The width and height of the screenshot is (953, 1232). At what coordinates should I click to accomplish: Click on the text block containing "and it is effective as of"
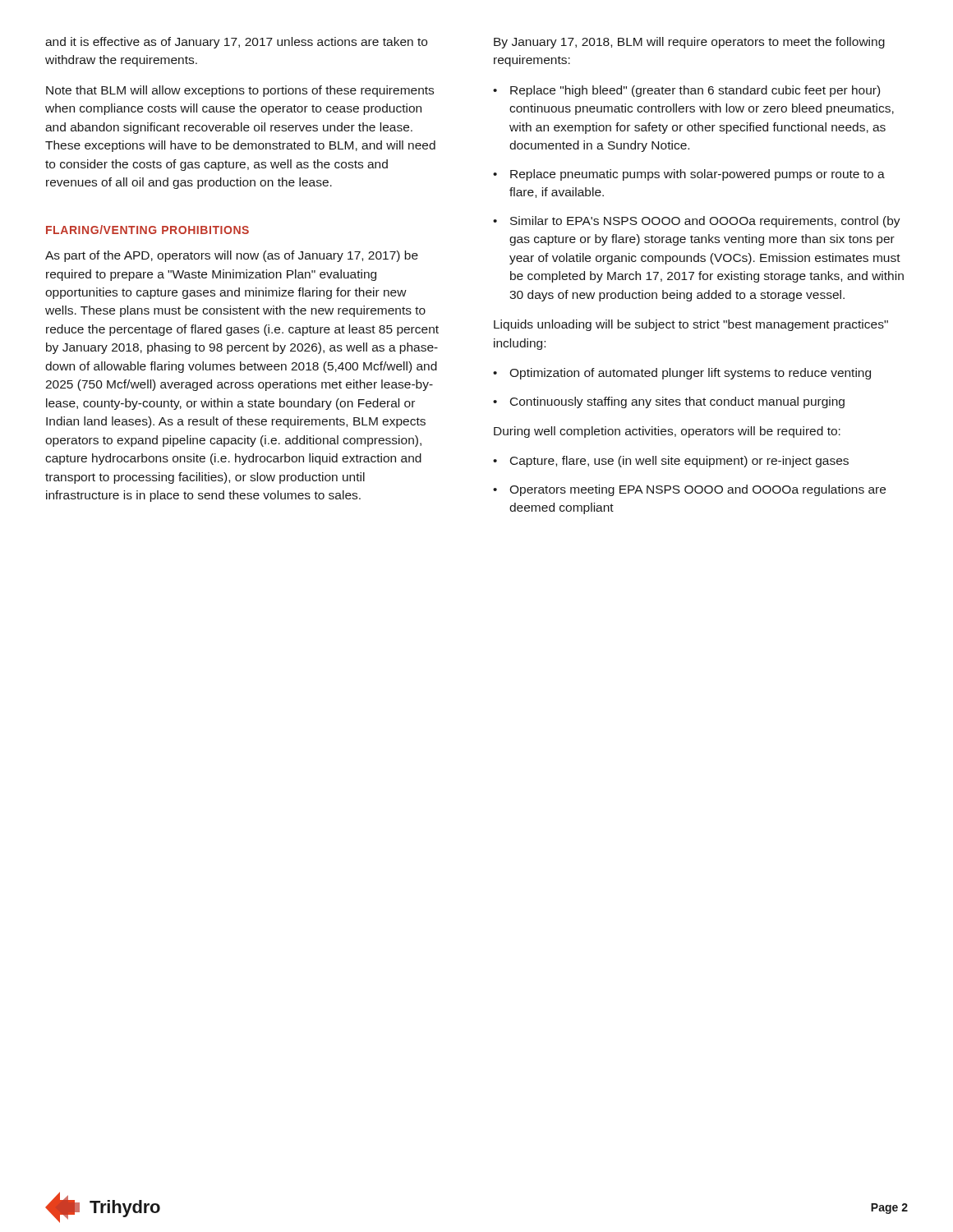click(x=242, y=51)
